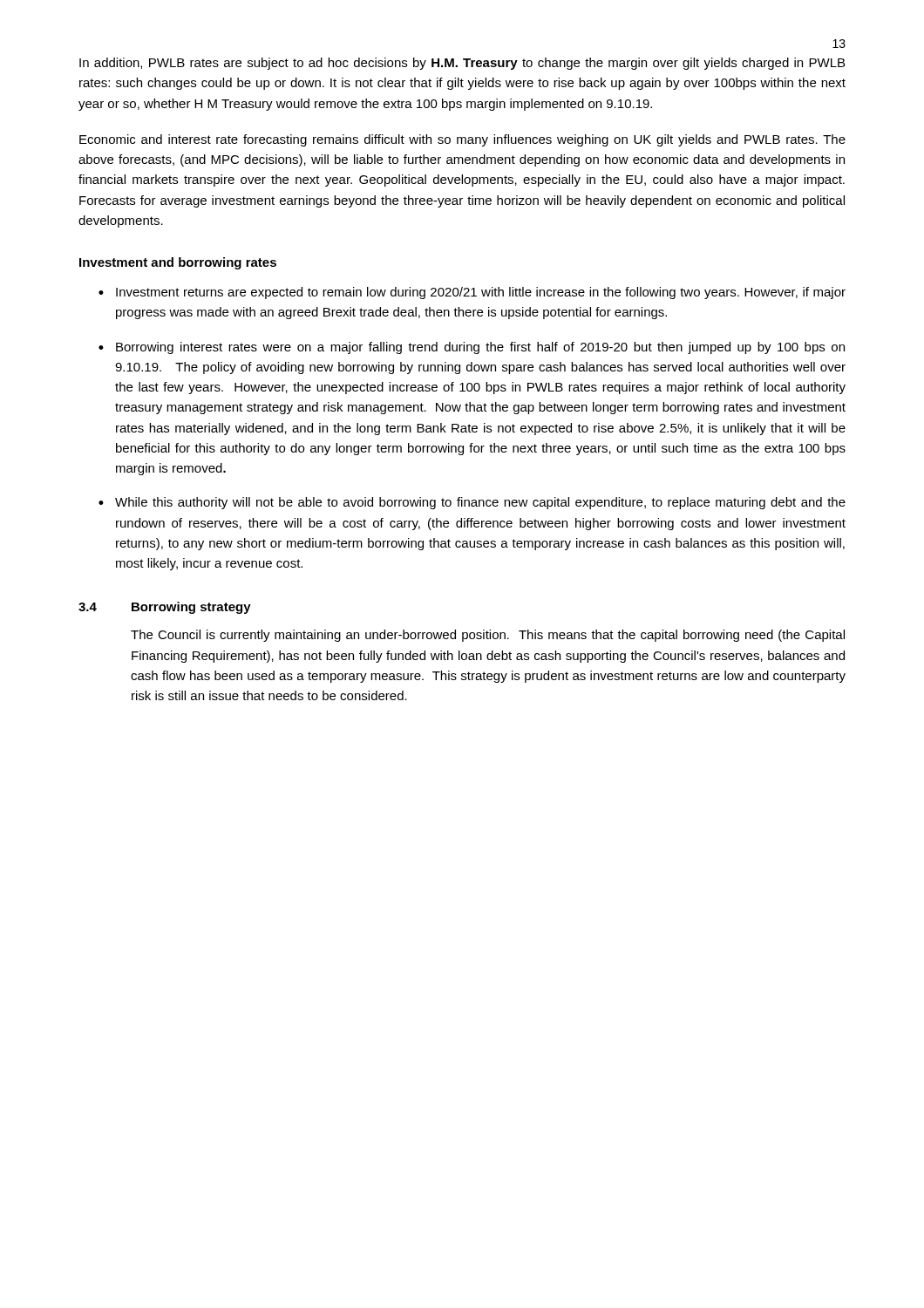Locate the text "Investment and borrowing rates"
The height and width of the screenshot is (1308, 924).
point(178,262)
